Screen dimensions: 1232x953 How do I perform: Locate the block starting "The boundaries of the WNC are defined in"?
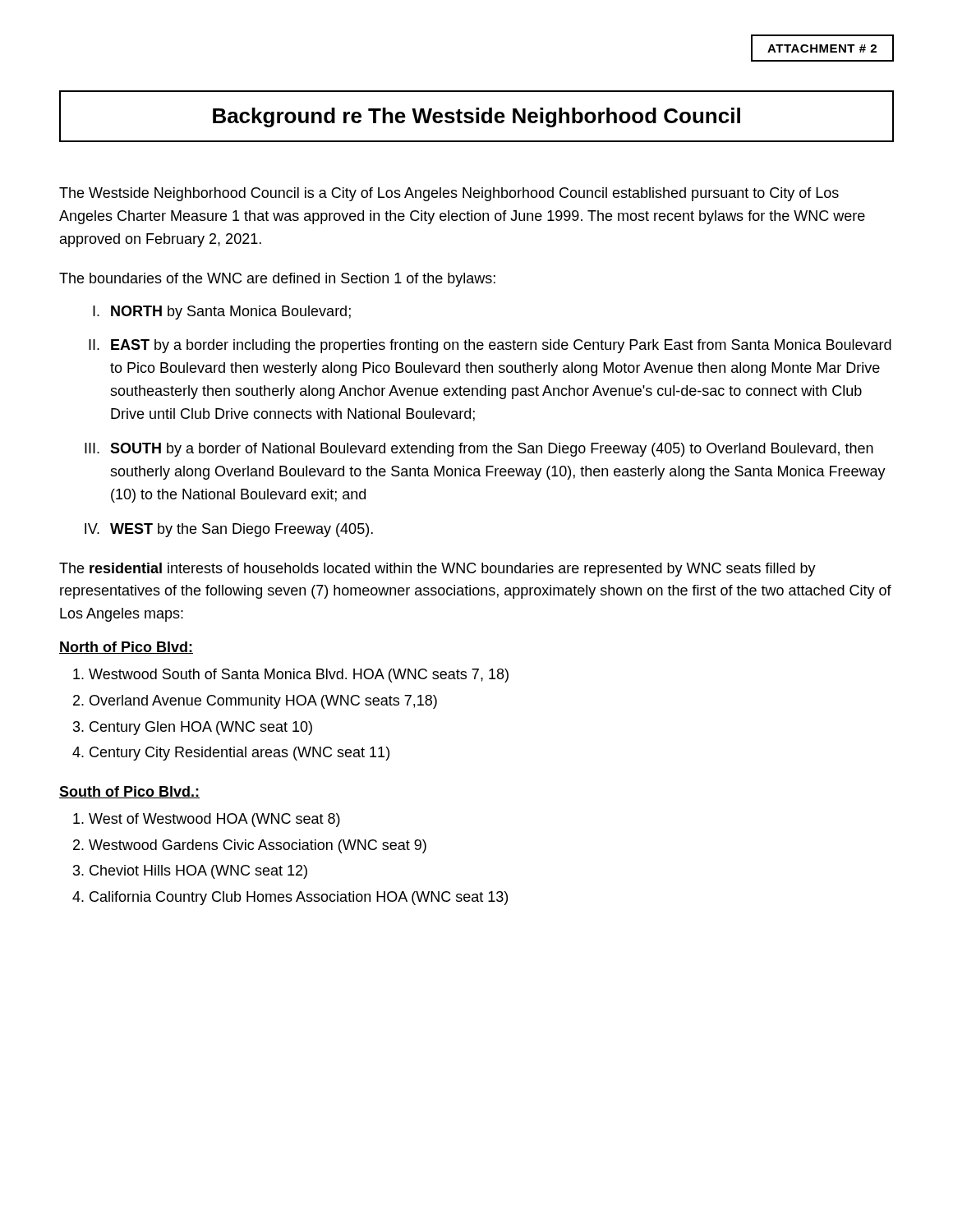(x=278, y=278)
